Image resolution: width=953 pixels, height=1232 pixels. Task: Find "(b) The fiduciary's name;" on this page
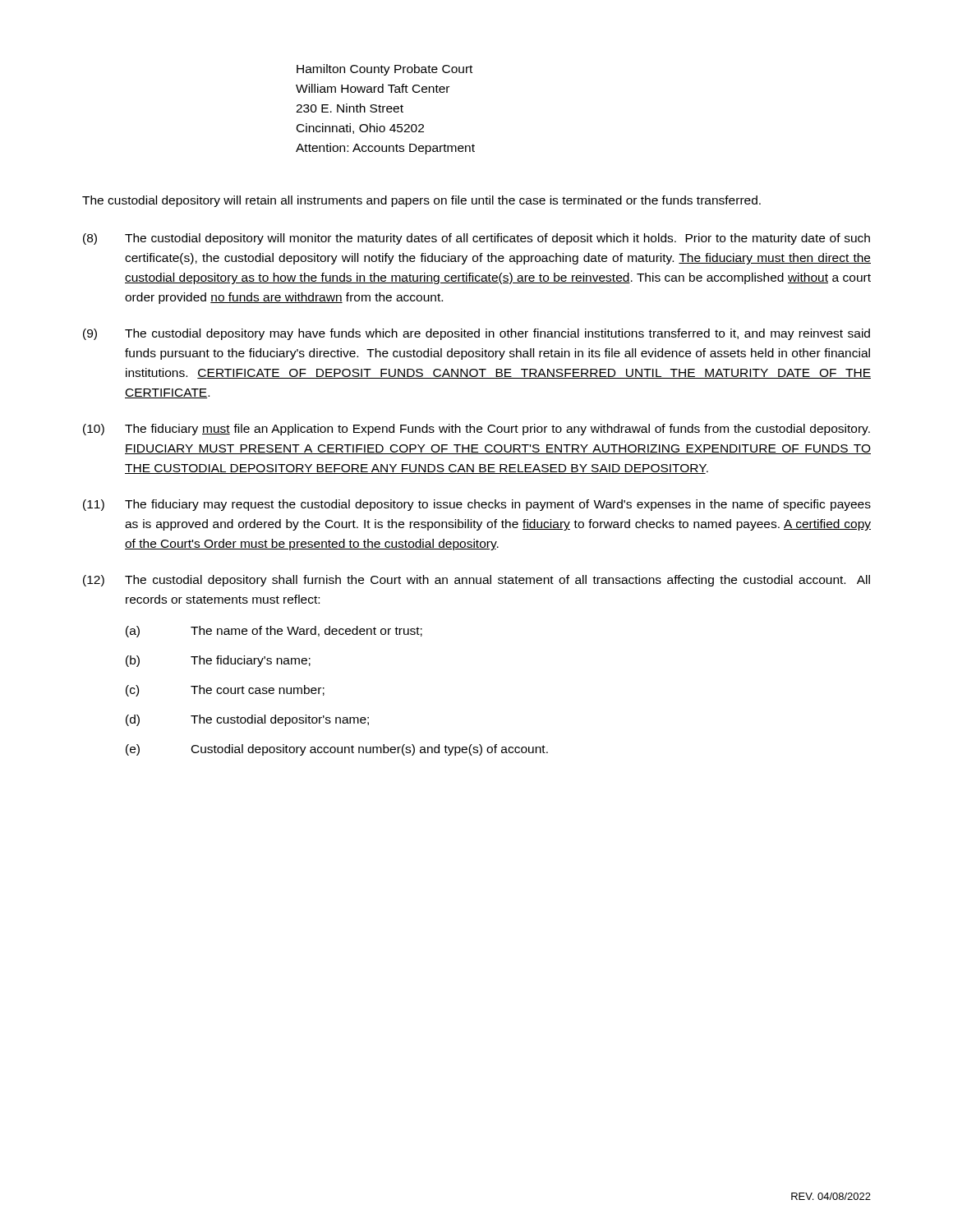pyautogui.click(x=218, y=661)
